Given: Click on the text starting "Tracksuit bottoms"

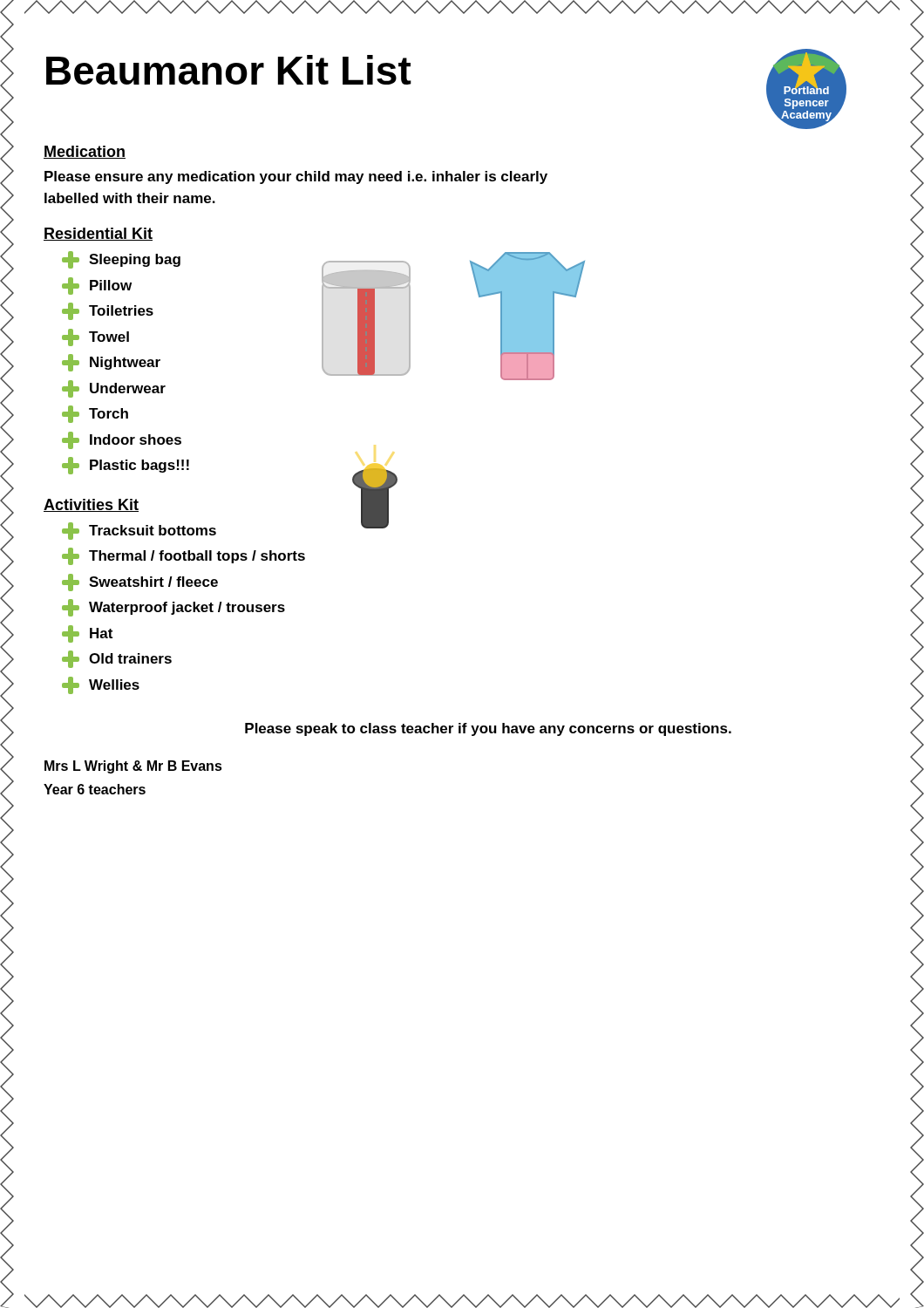Looking at the screenshot, I should 139,531.
